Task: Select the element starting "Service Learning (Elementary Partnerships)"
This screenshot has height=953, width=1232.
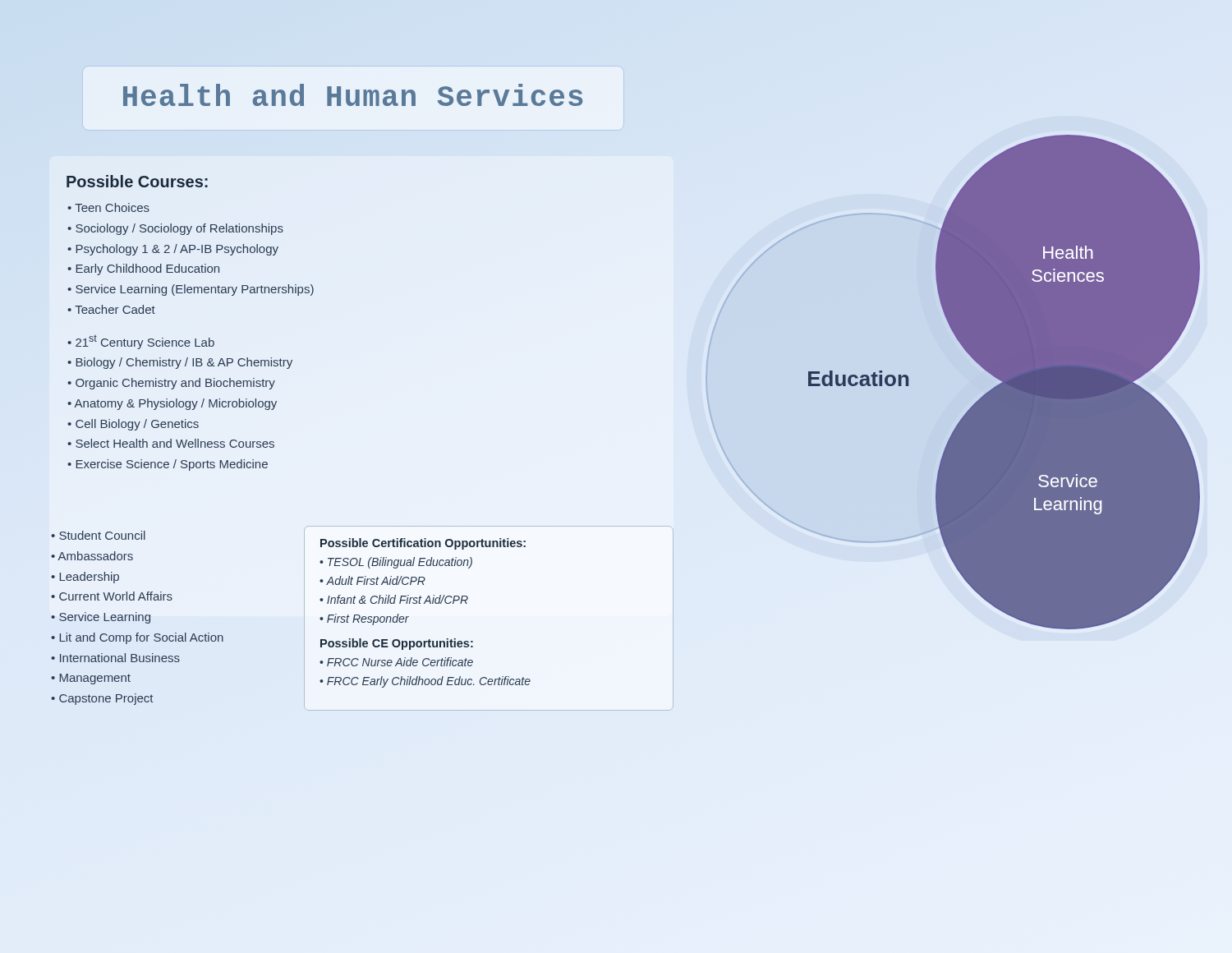Action: (195, 289)
